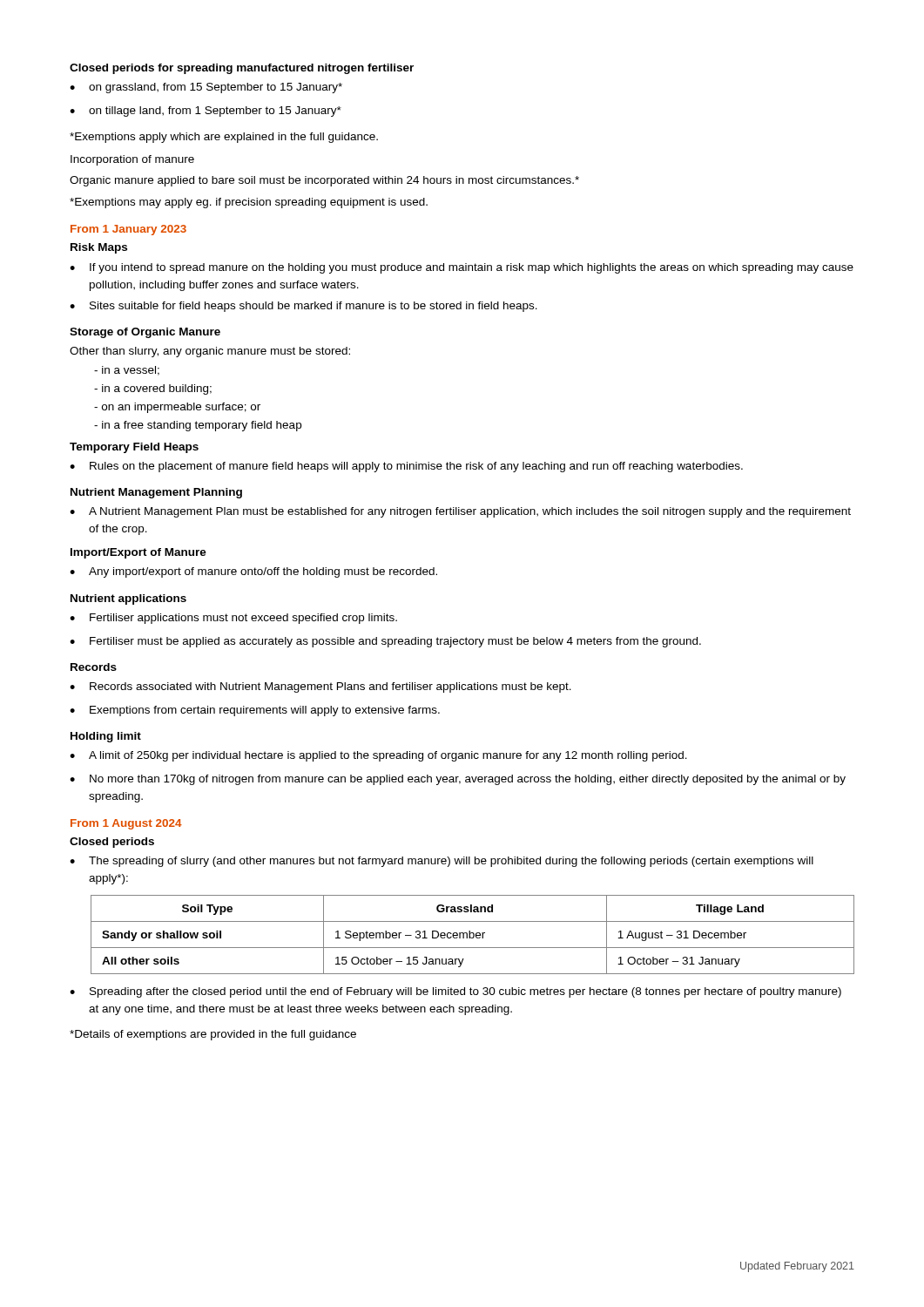Point to the text block starting "Nutrient applications"
Screen dimensions: 1307x924
[x=128, y=598]
